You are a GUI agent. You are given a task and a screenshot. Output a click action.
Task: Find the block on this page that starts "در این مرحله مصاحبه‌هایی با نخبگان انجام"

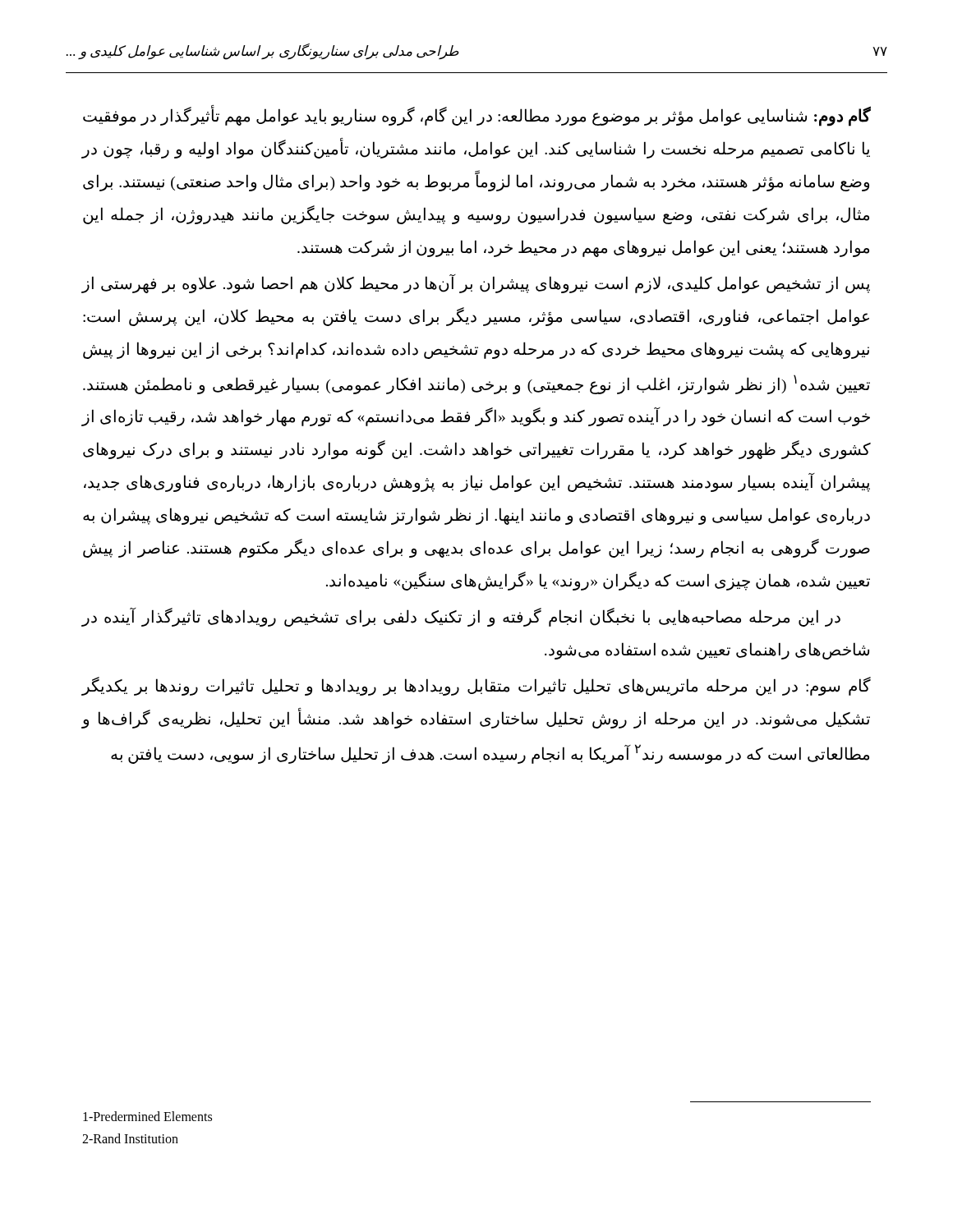(x=476, y=634)
